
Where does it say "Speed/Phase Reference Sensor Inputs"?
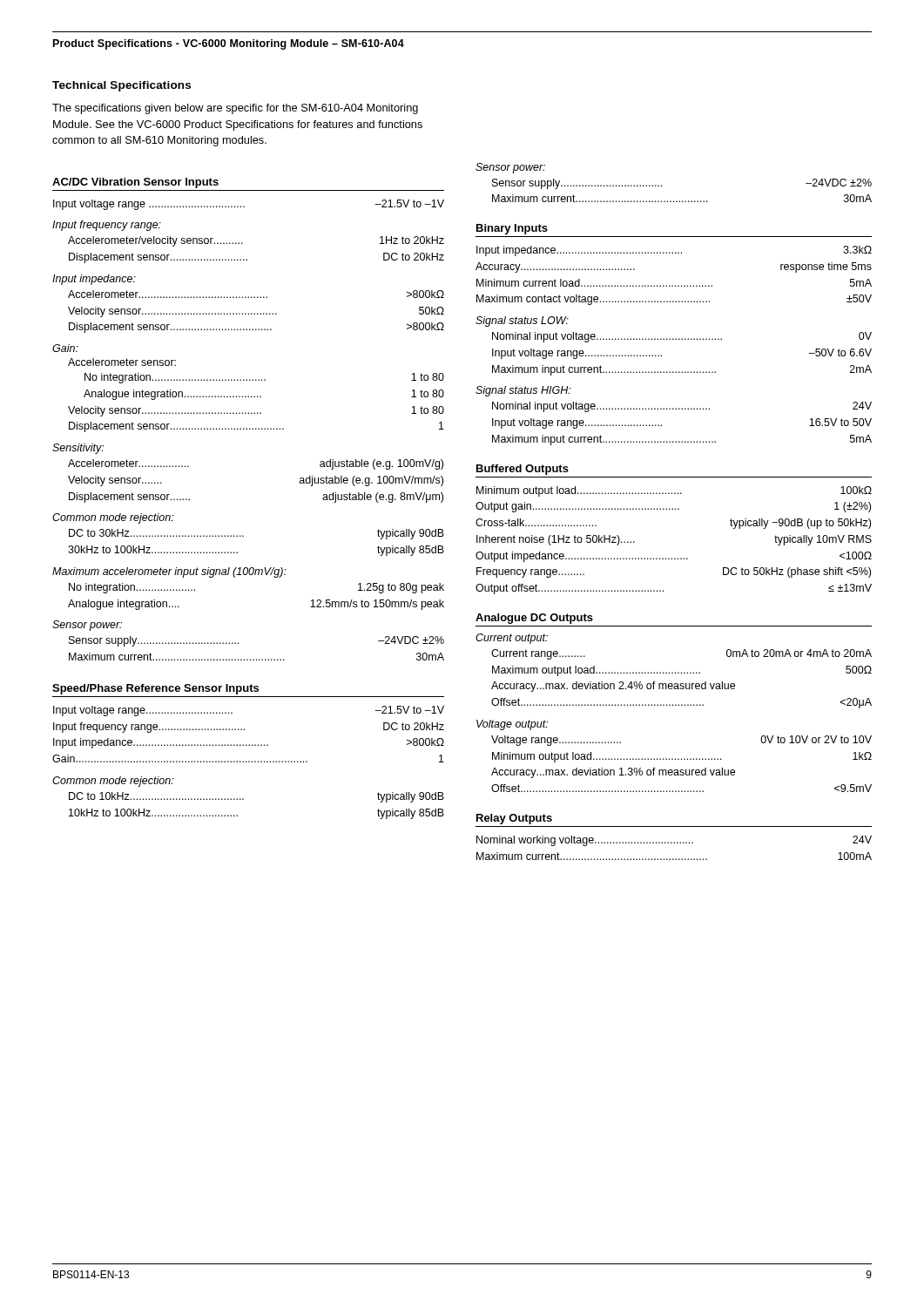click(156, 688)
